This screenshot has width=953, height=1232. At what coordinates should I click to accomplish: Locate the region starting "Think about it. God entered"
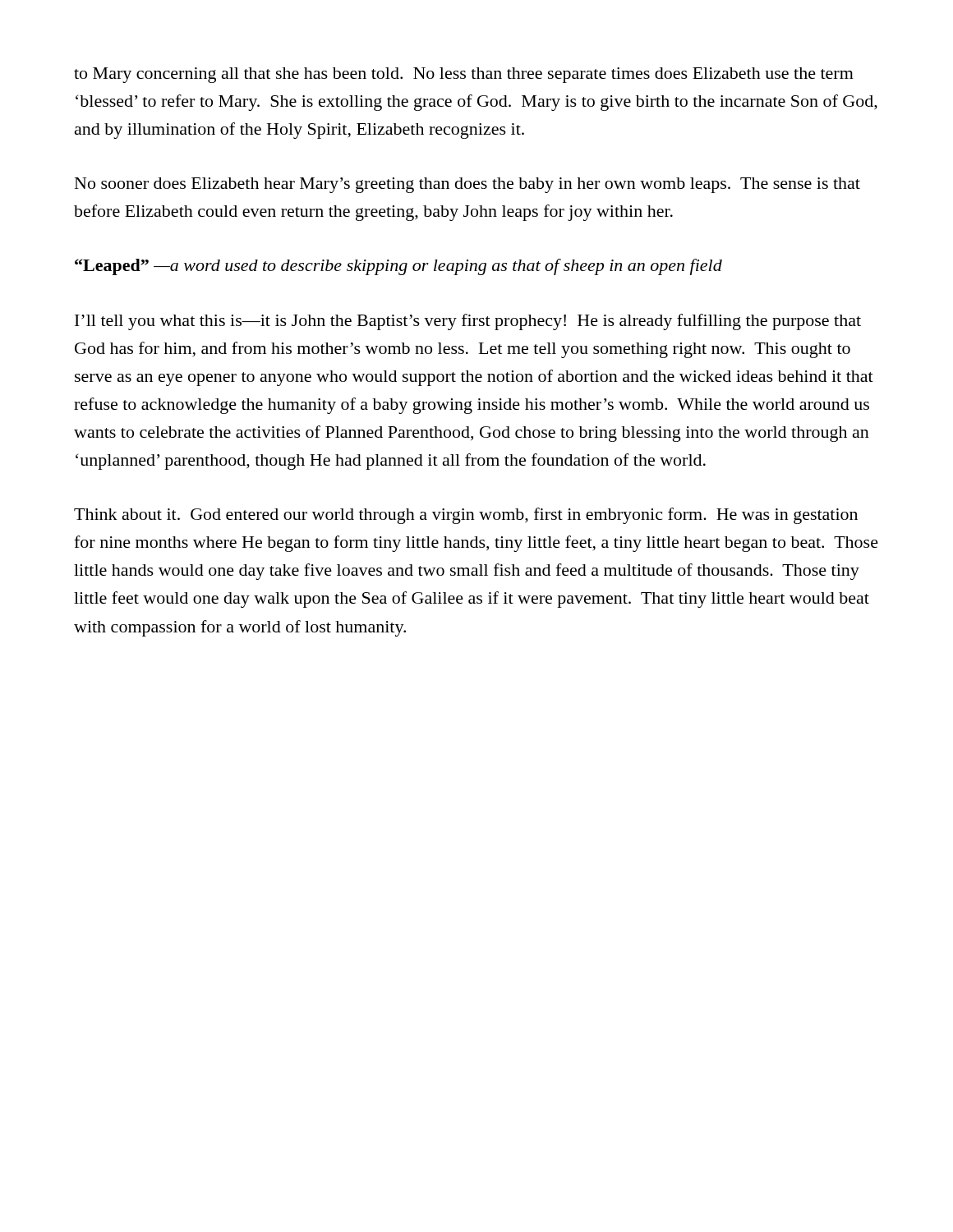476,570
